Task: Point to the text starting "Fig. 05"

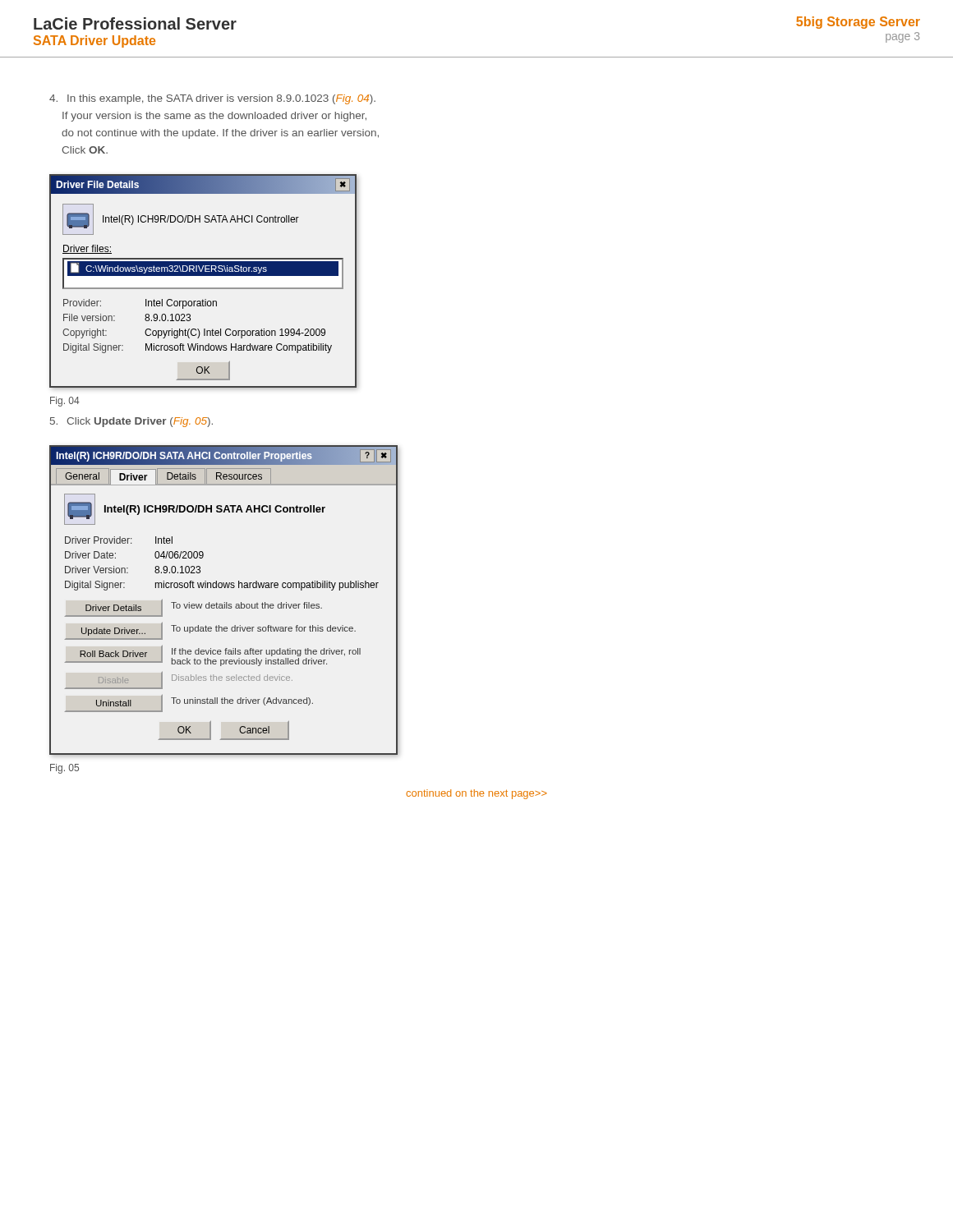Action: click(x=64, y=768)
